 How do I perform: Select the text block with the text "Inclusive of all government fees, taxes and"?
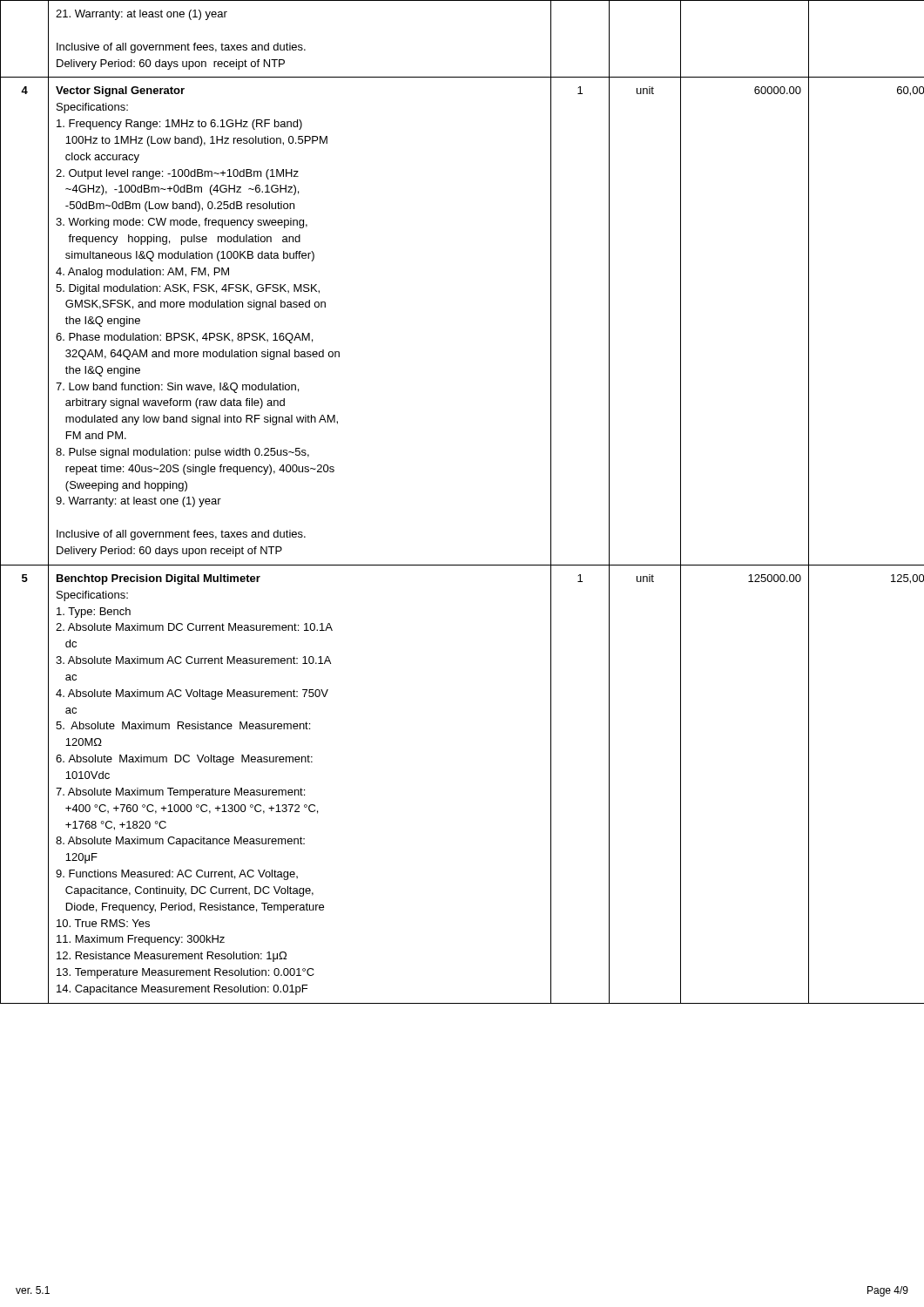pos(181,55)
